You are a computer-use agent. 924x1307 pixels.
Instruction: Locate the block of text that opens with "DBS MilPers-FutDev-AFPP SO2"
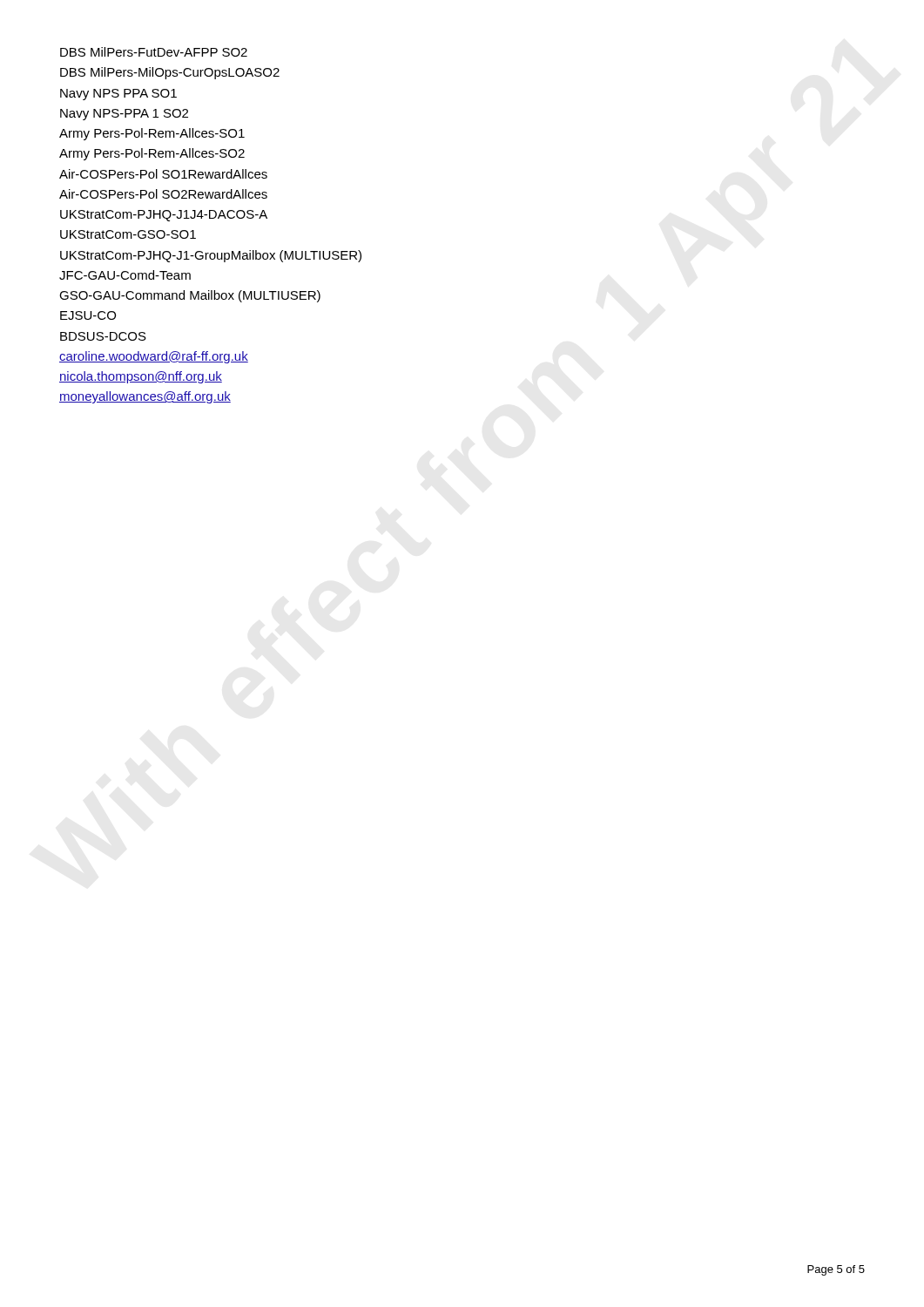point(154,52)
